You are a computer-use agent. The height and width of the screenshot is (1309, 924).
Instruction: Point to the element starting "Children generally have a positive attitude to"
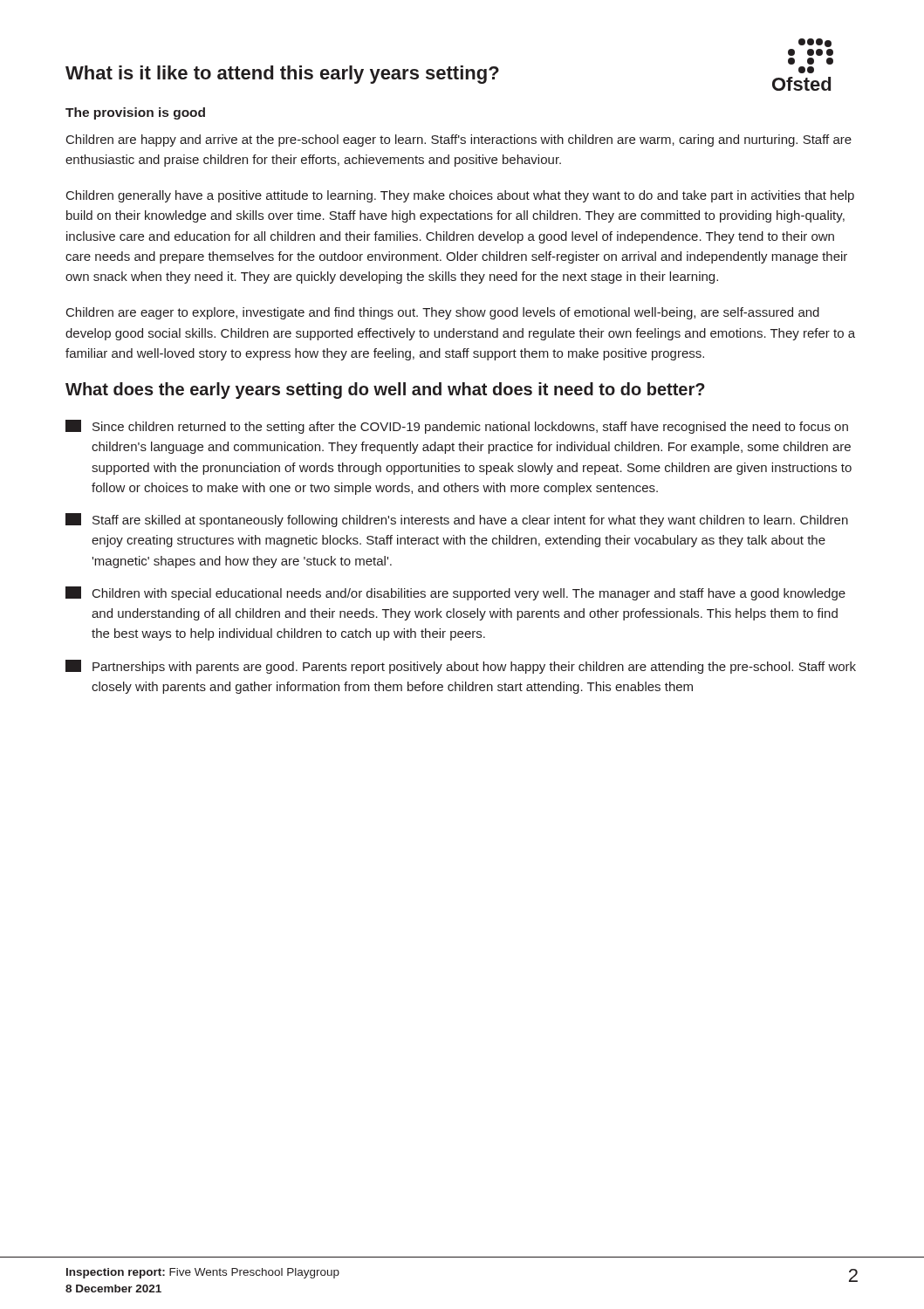460,236
